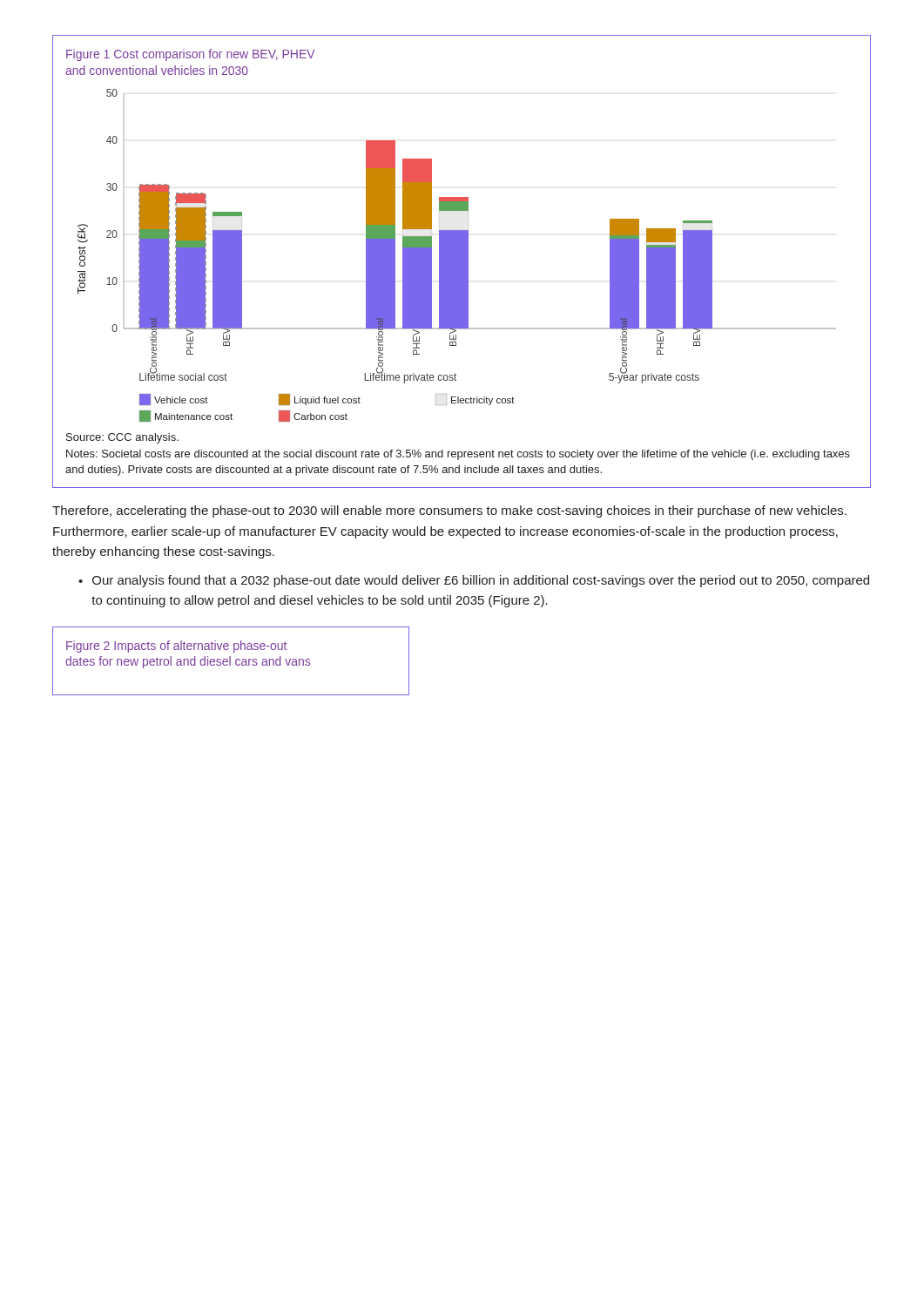
Task: Find the text block starting "• Our analysis found"
Action: (x=475, y=590)
